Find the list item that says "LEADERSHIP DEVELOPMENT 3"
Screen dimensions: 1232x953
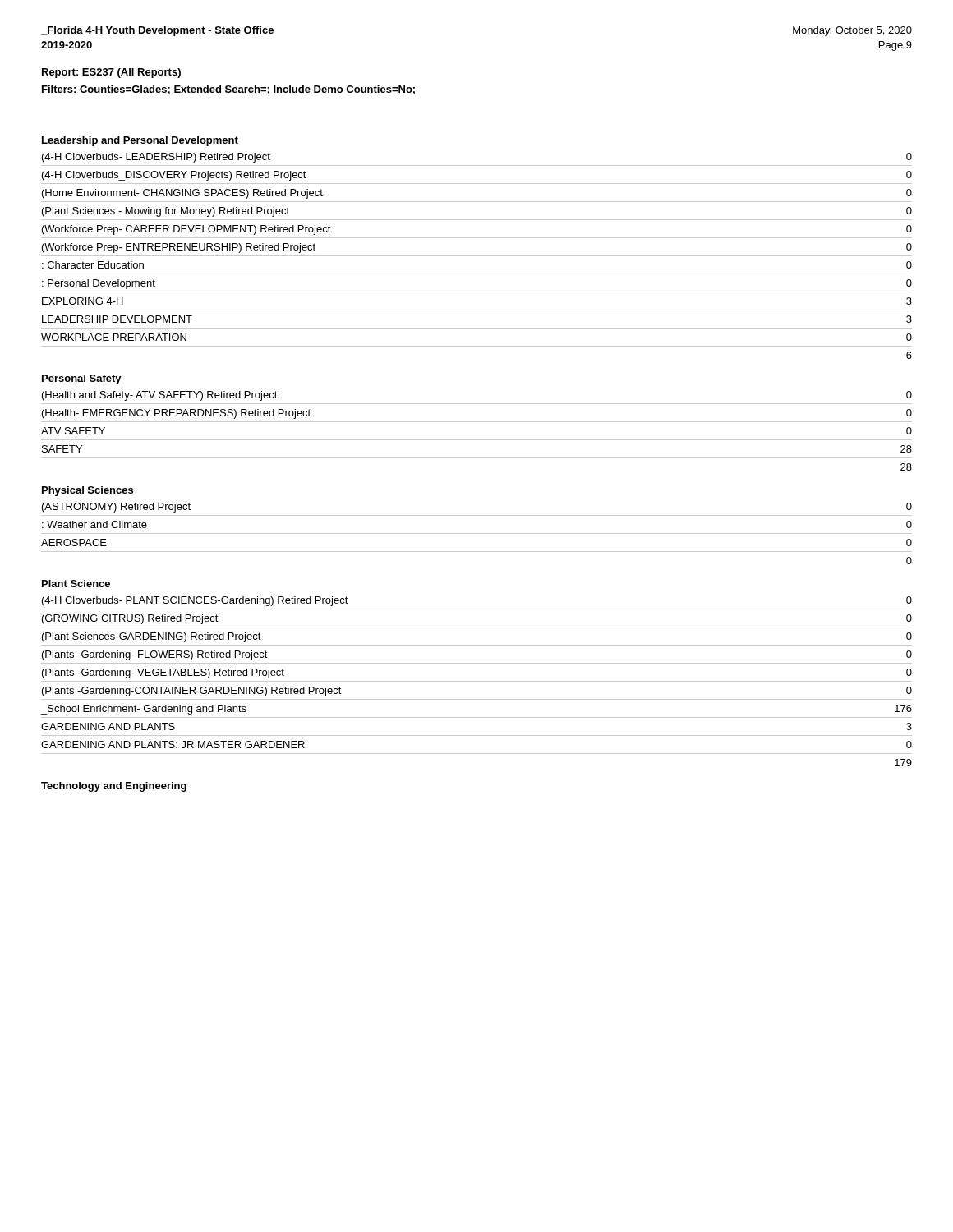tap(476, 319)
